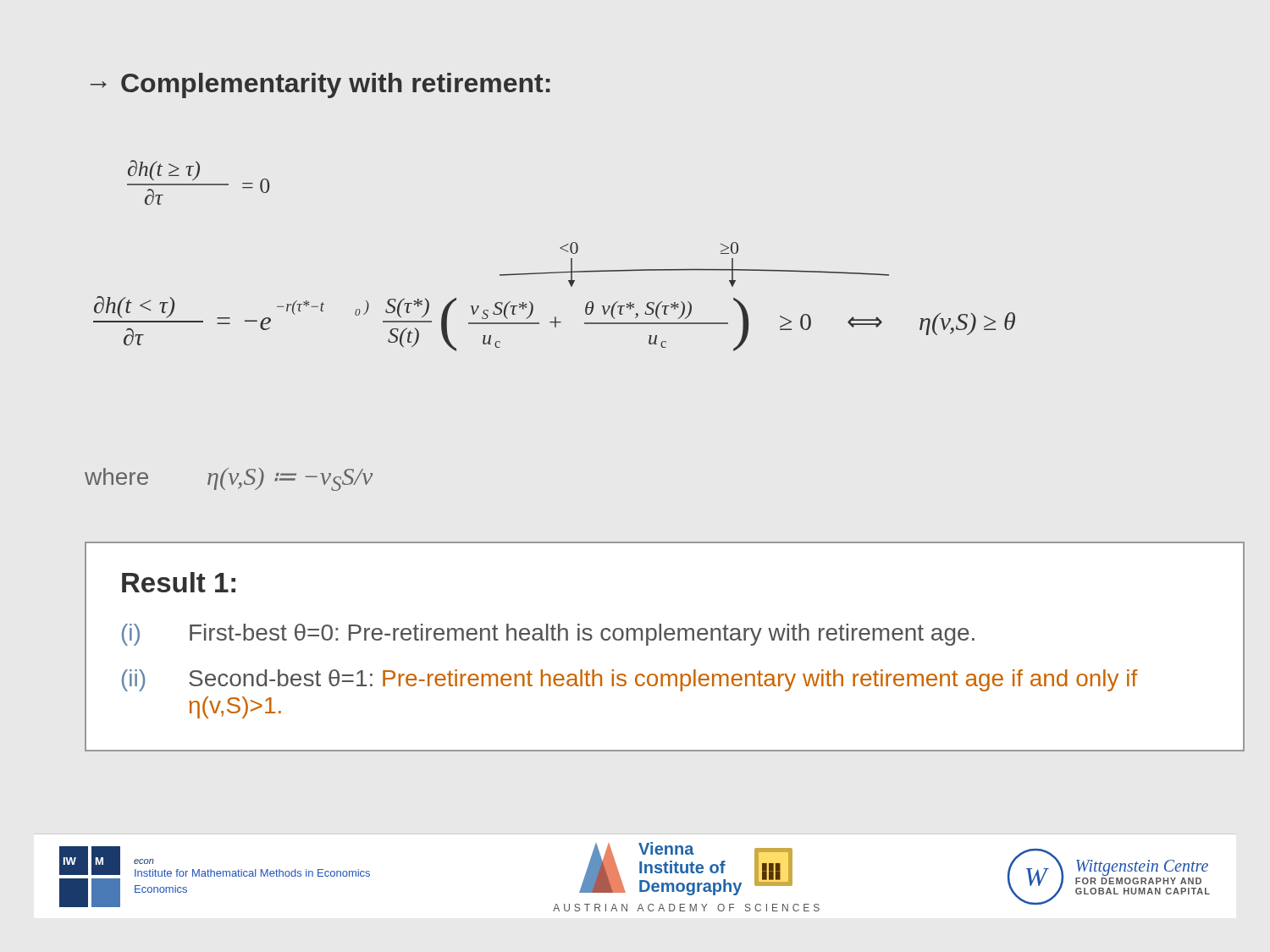Screen dimensions: 952x1270
Task: Select the formula that reads "∂h(t ≥ τ) ∂τ ="
Action: [x=279, y=186]
